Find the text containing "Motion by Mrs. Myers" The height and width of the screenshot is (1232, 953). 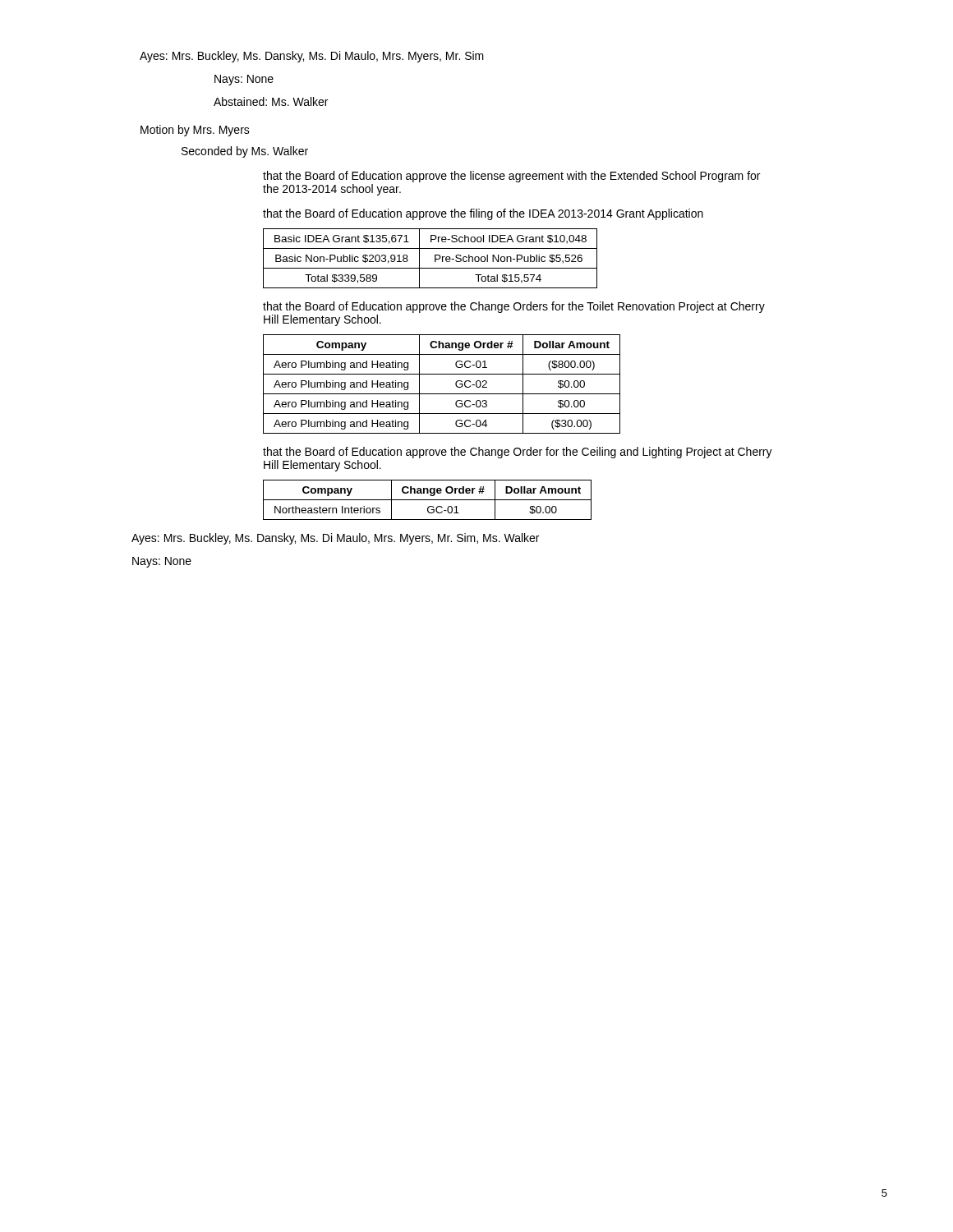[x=195, y=130]
